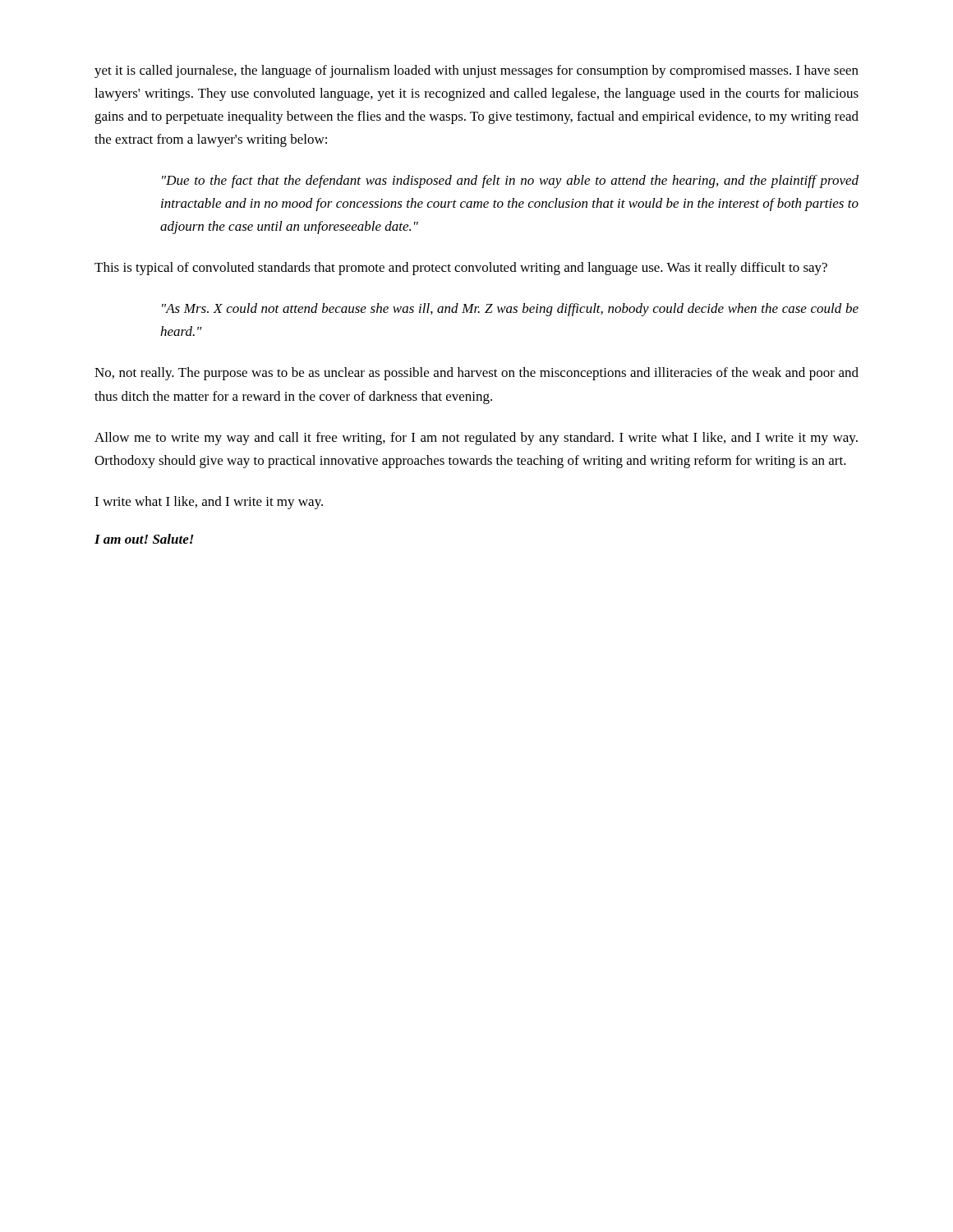Click the passage that begins "I write what I like, and I write"
Screen dimensions: 1232x953
(209, 501)
